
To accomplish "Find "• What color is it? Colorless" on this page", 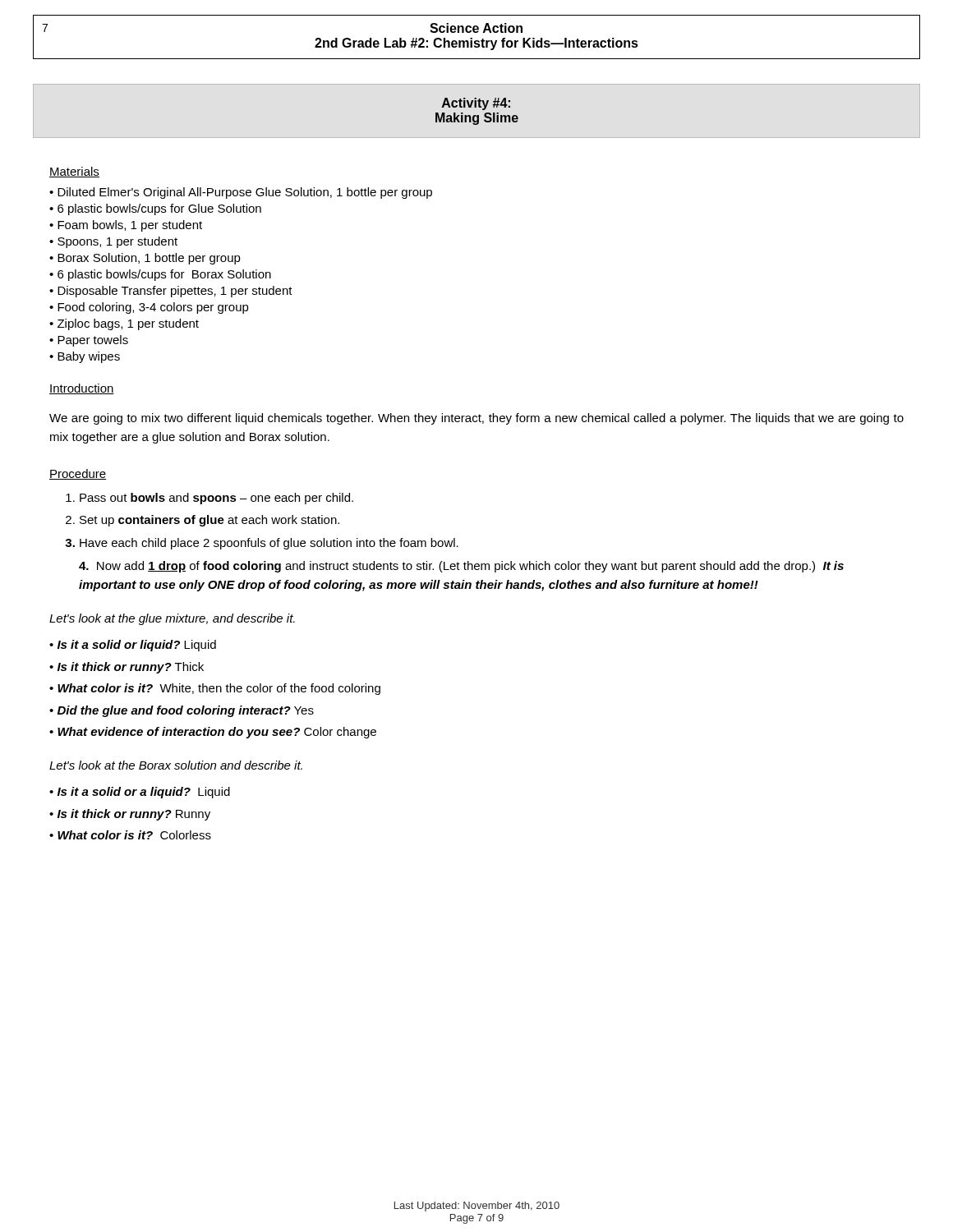I will click(130, 835).
